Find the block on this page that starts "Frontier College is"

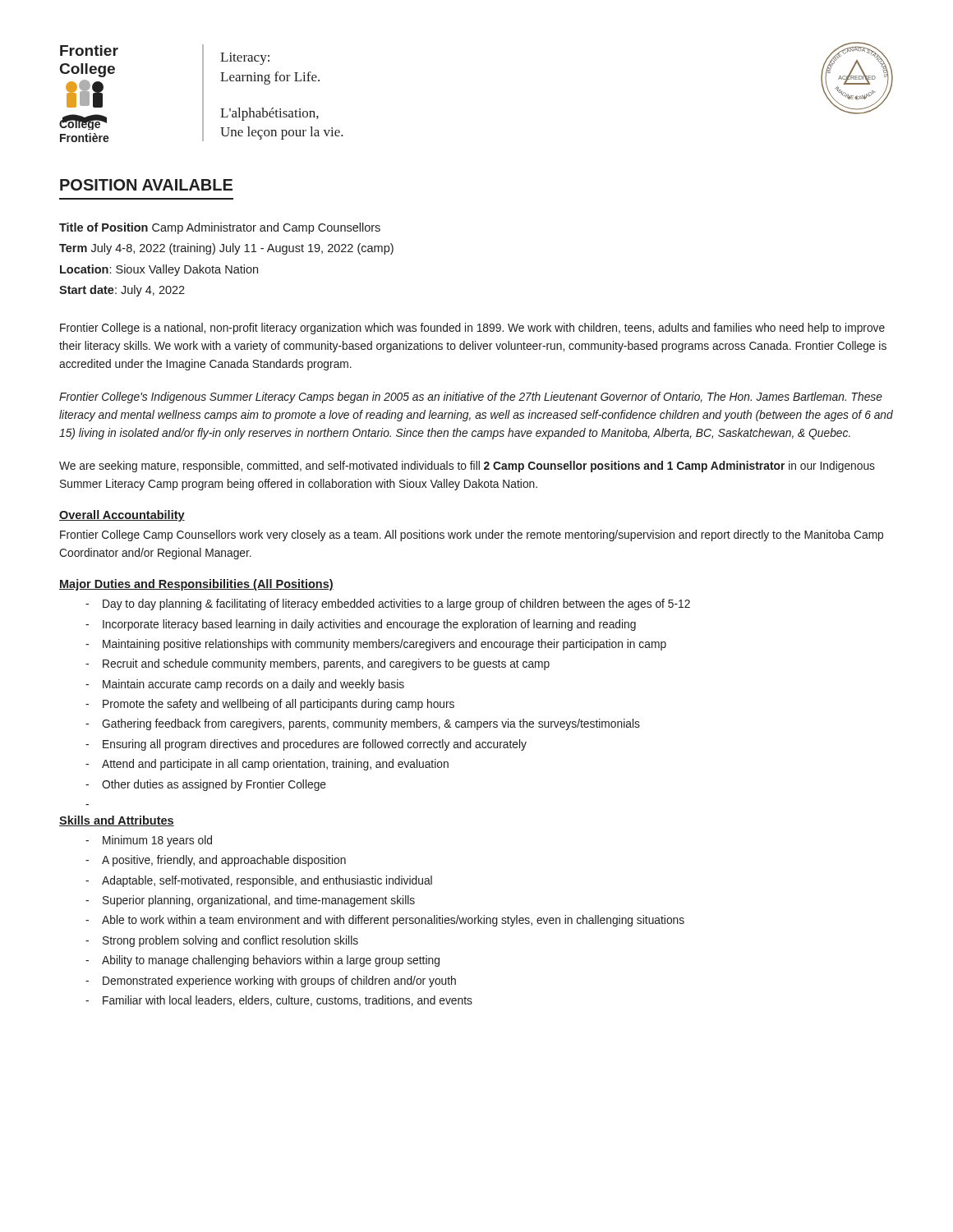click(x=473, y=346)
